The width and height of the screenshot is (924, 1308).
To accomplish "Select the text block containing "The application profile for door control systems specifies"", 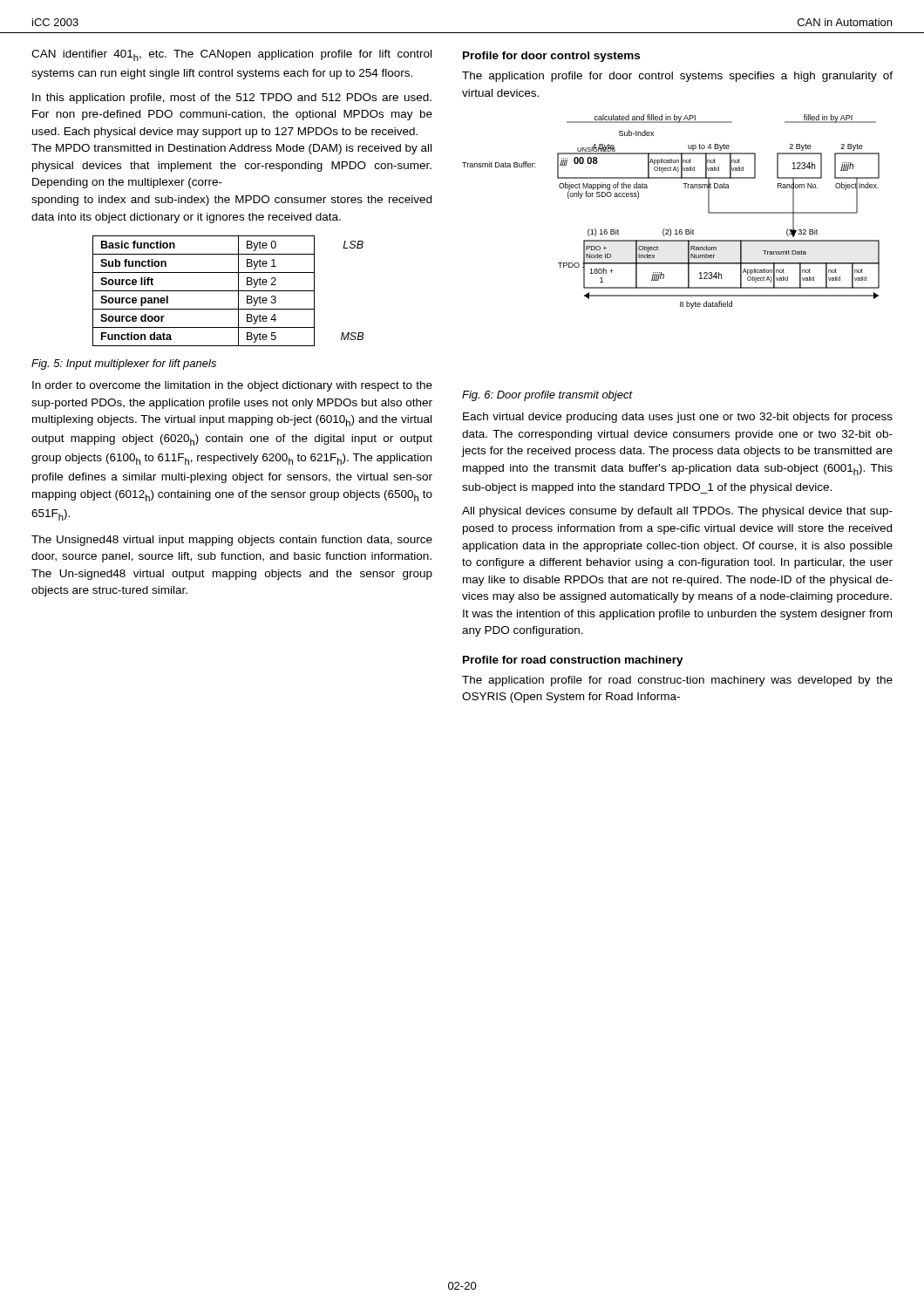I will pos(677,84).
